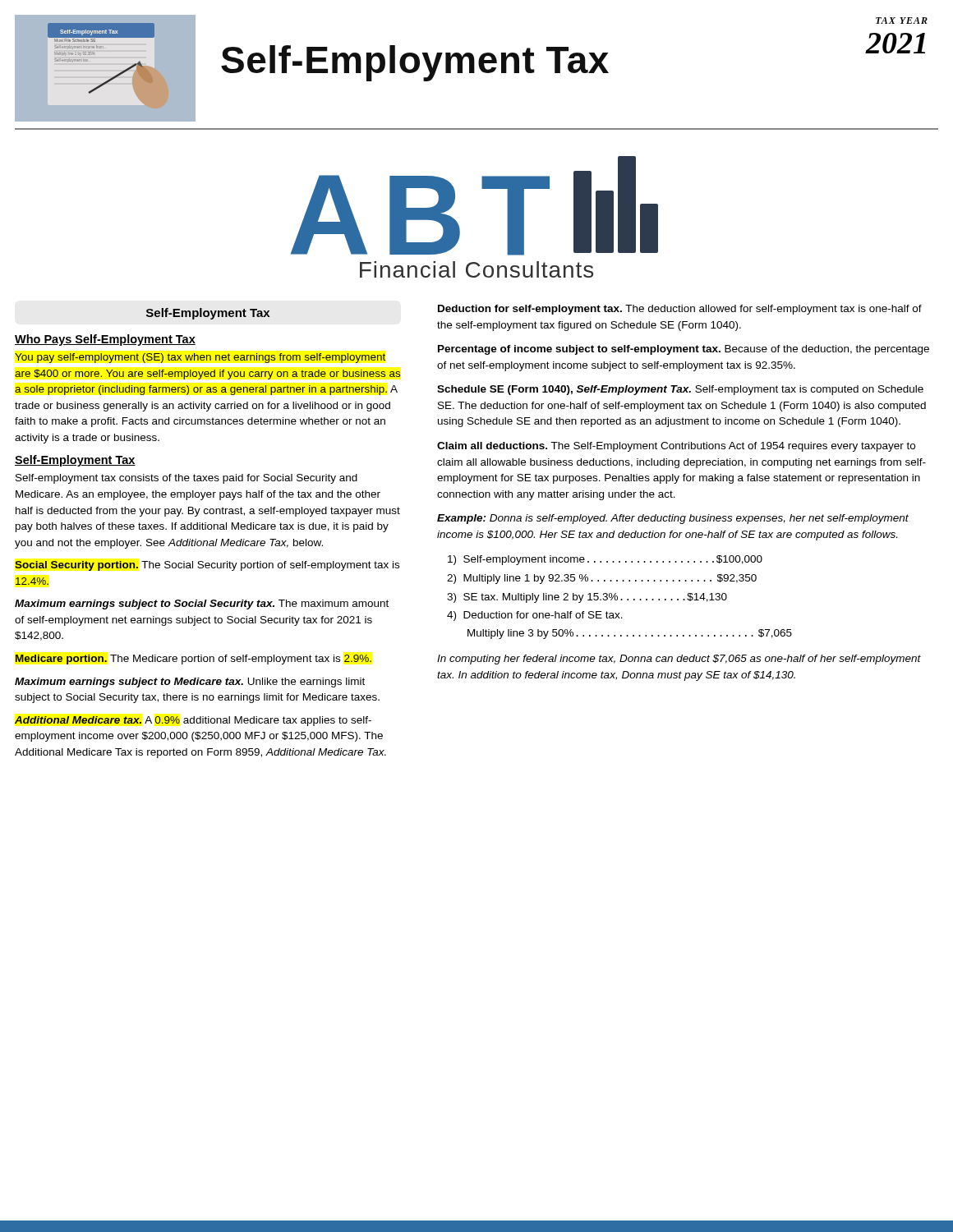The height and width of the screenshot is (1232, 953).
Task: Select the text block with the text "Percentage of income"
Action: tap(683, 357)
